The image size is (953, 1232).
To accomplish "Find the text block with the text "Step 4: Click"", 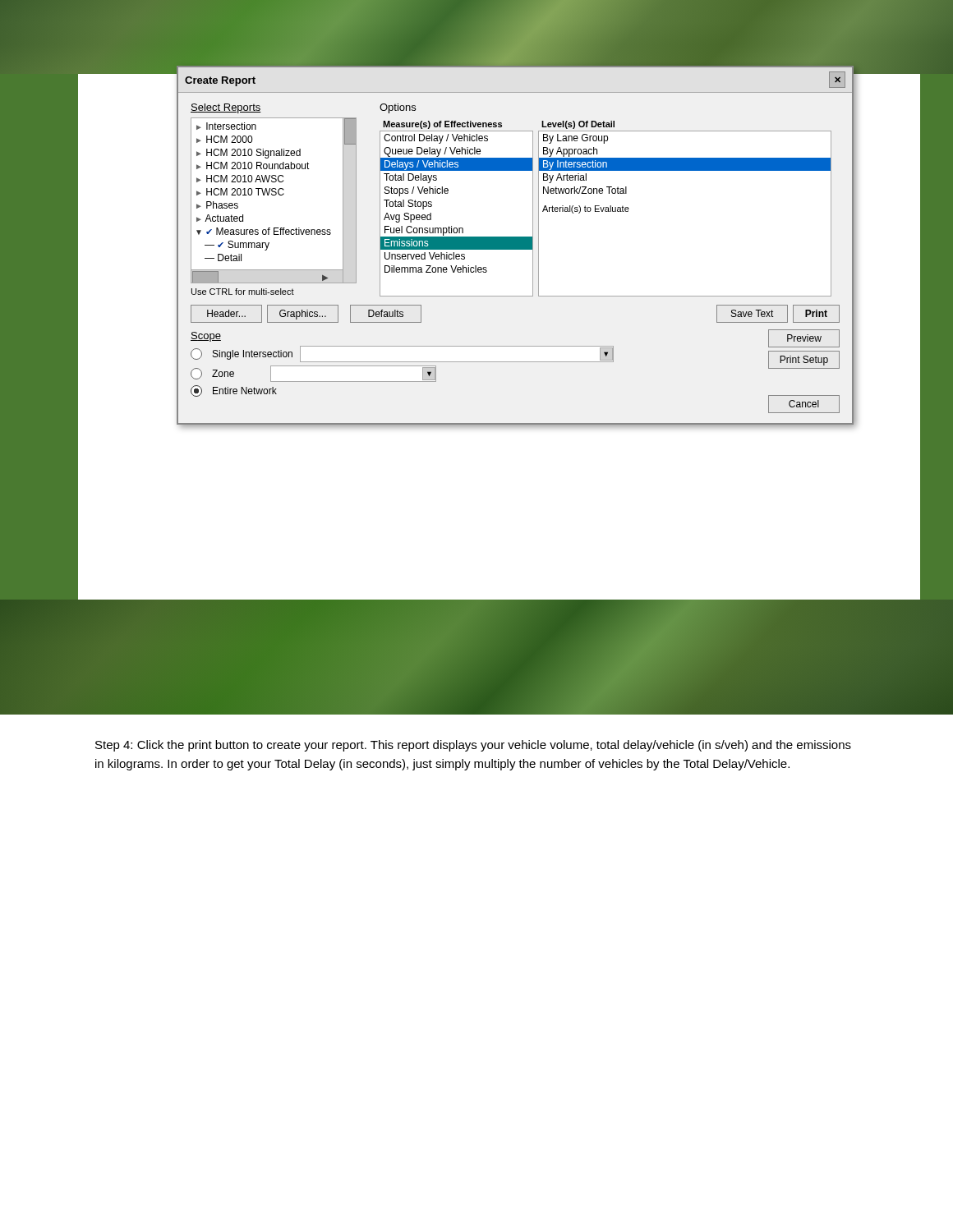I will [x=473, y=754].
